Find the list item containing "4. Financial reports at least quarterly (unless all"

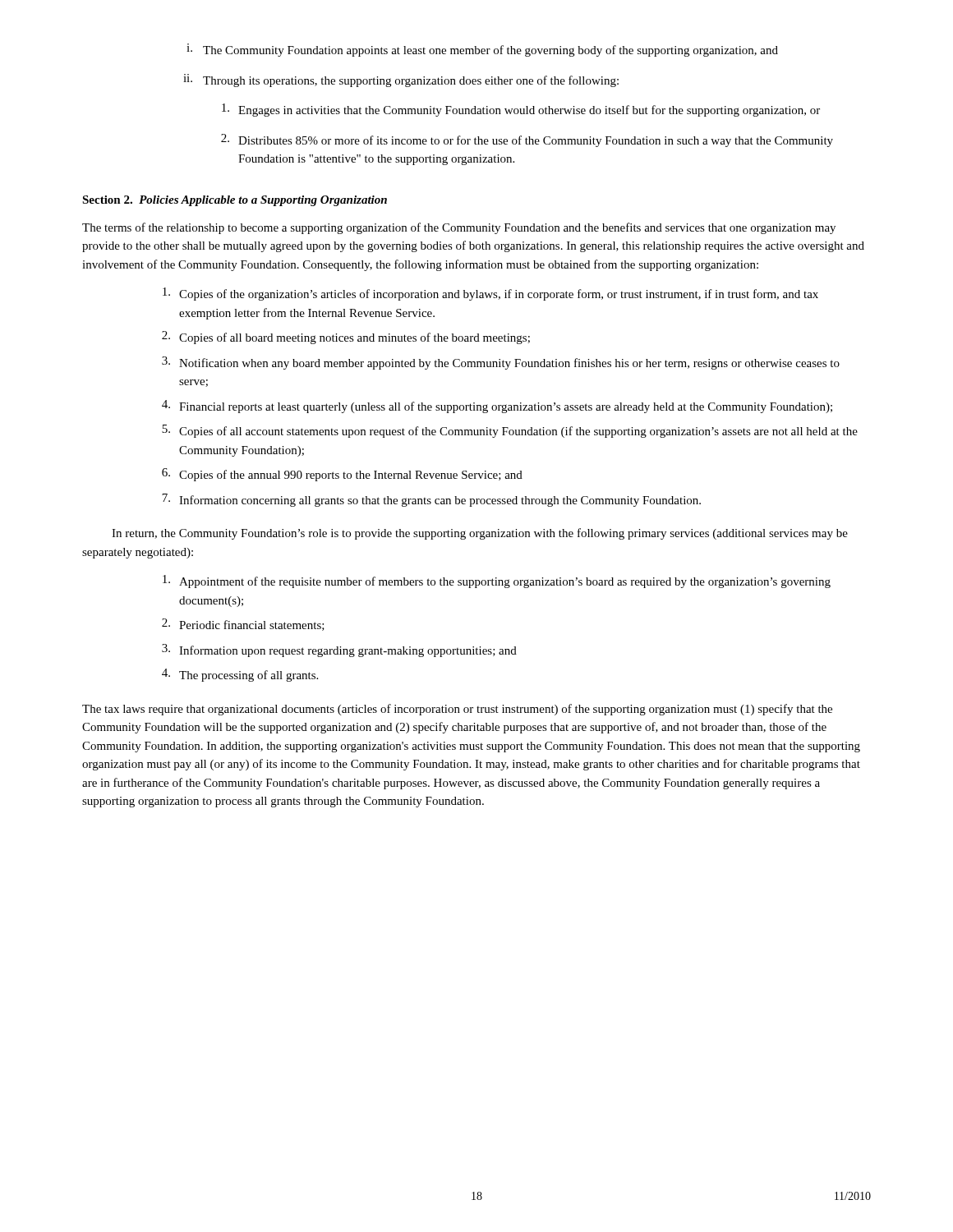pyautogui.click(x=509, y=406)
